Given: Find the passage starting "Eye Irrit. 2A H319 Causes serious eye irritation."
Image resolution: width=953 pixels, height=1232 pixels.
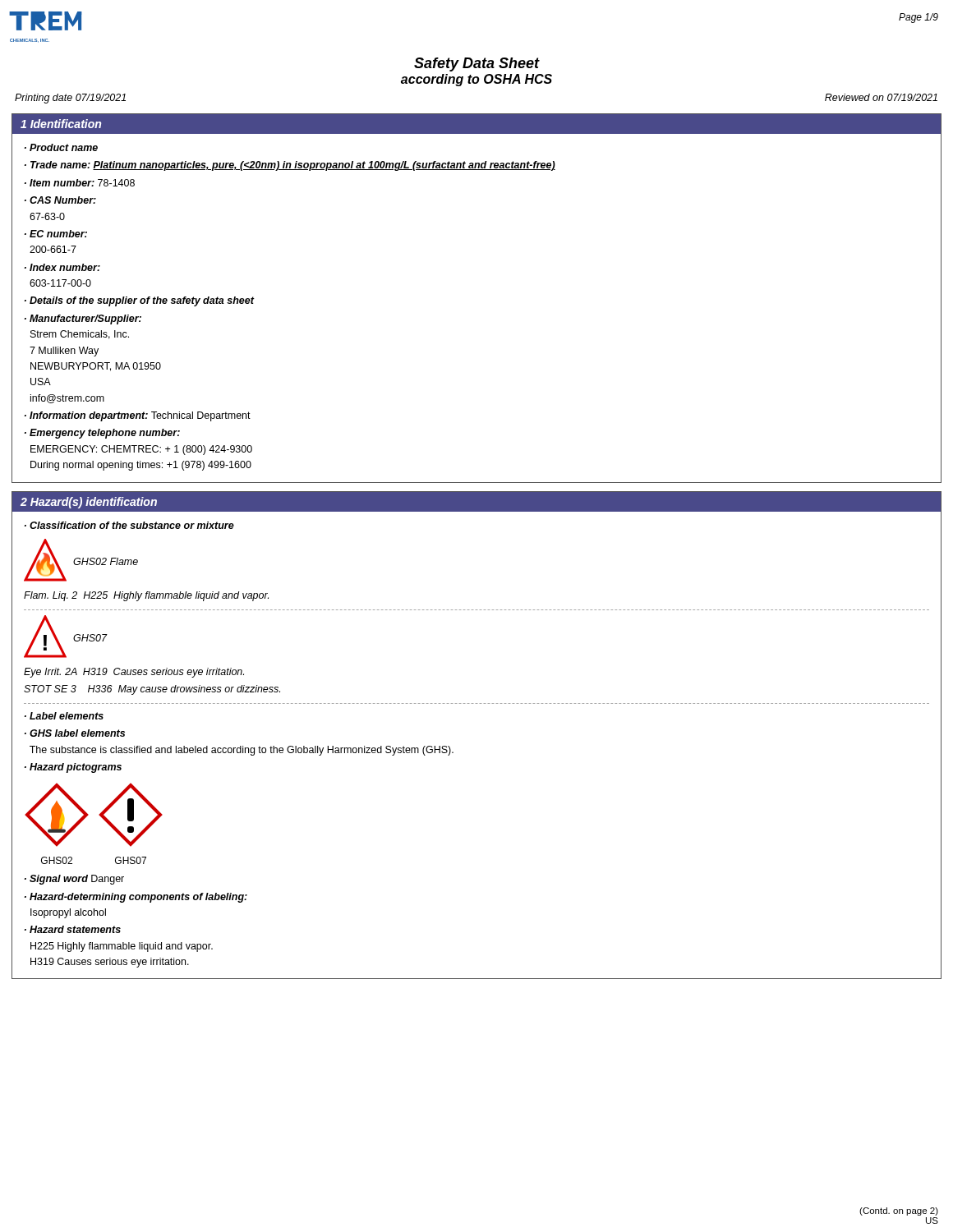Looking at the screenshot, I should [135, 672].
